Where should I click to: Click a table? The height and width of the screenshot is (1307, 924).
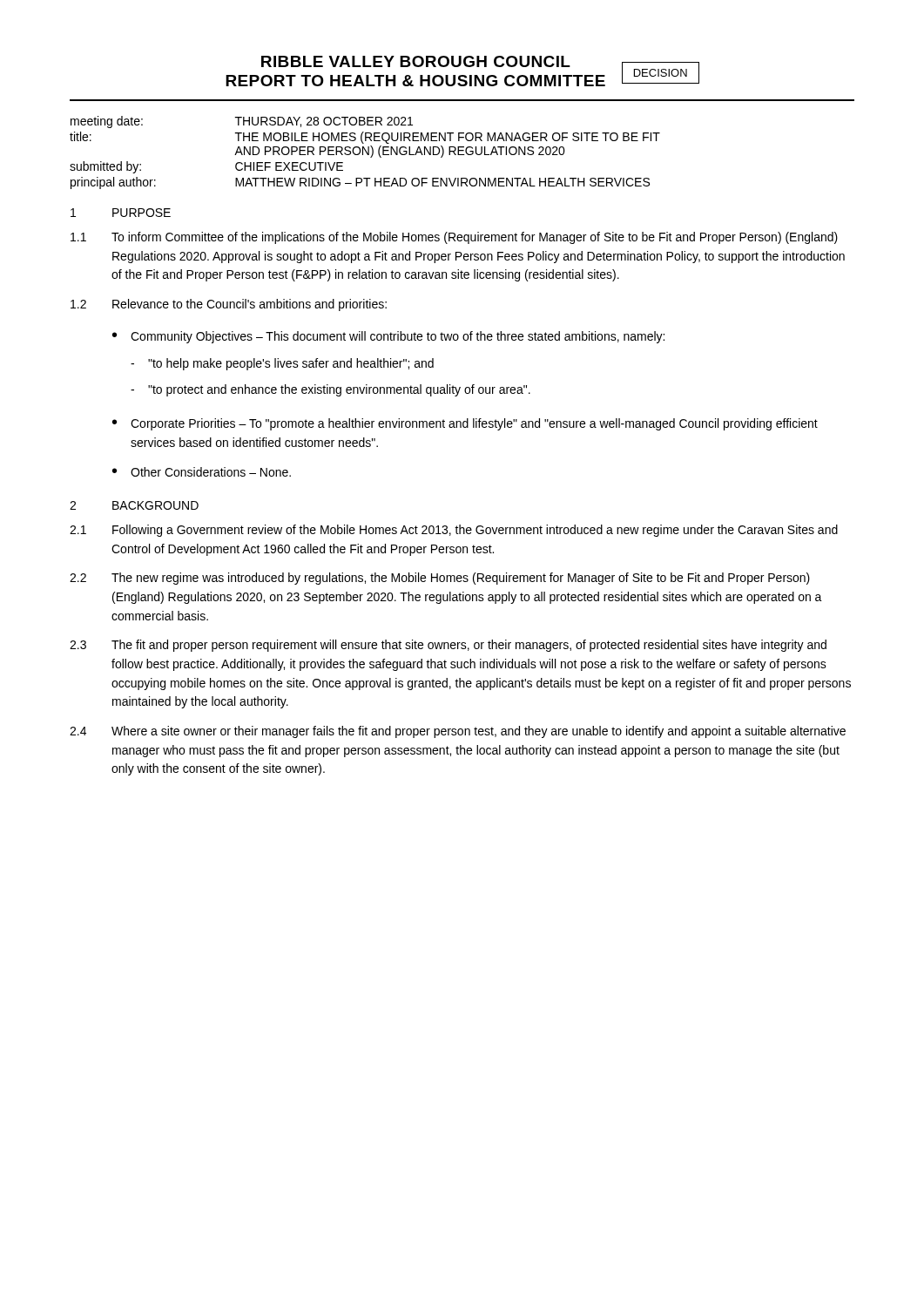click(x=462, y=152)
